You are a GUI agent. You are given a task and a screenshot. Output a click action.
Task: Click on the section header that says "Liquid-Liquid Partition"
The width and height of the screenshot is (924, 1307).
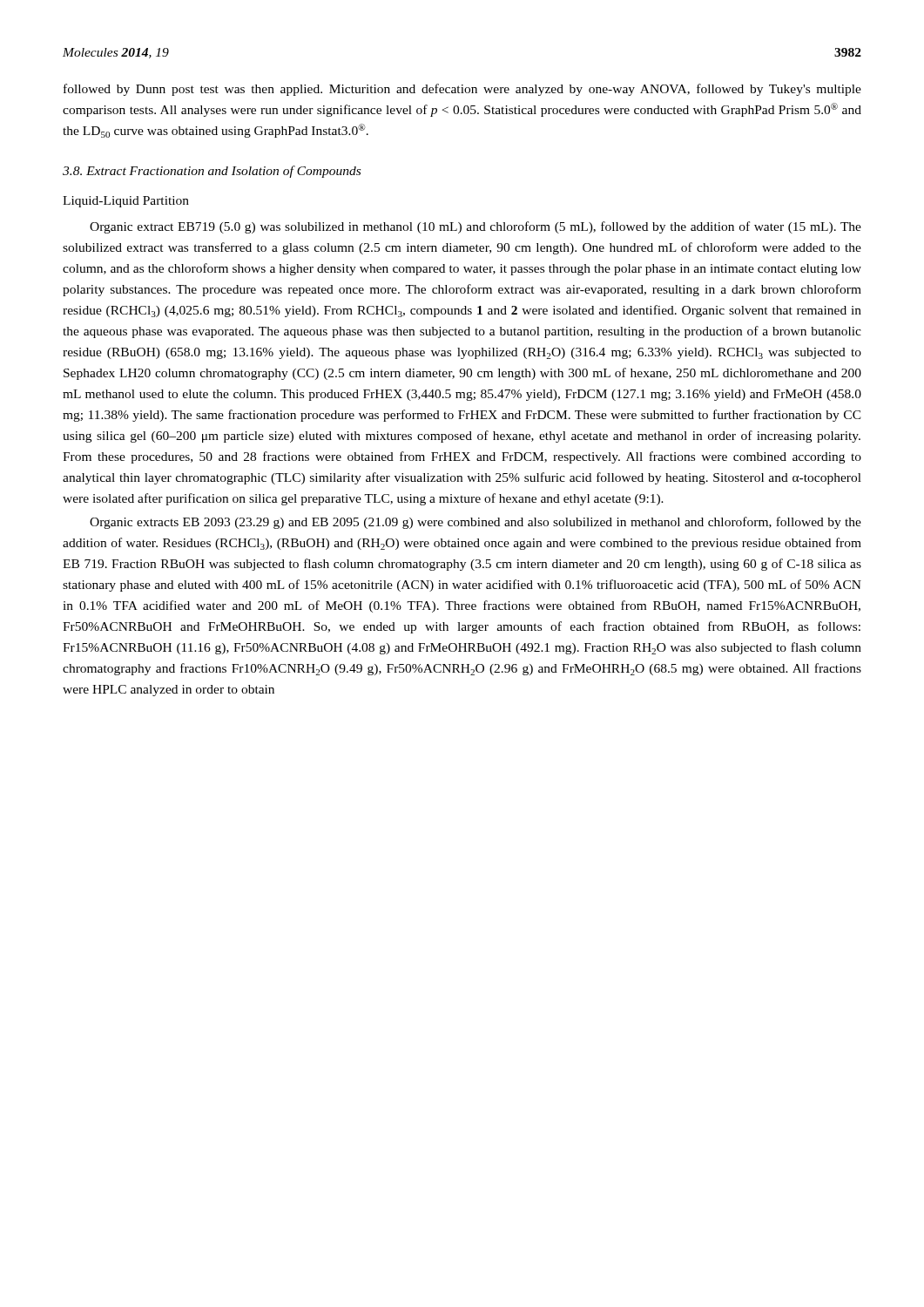(126, 200)
